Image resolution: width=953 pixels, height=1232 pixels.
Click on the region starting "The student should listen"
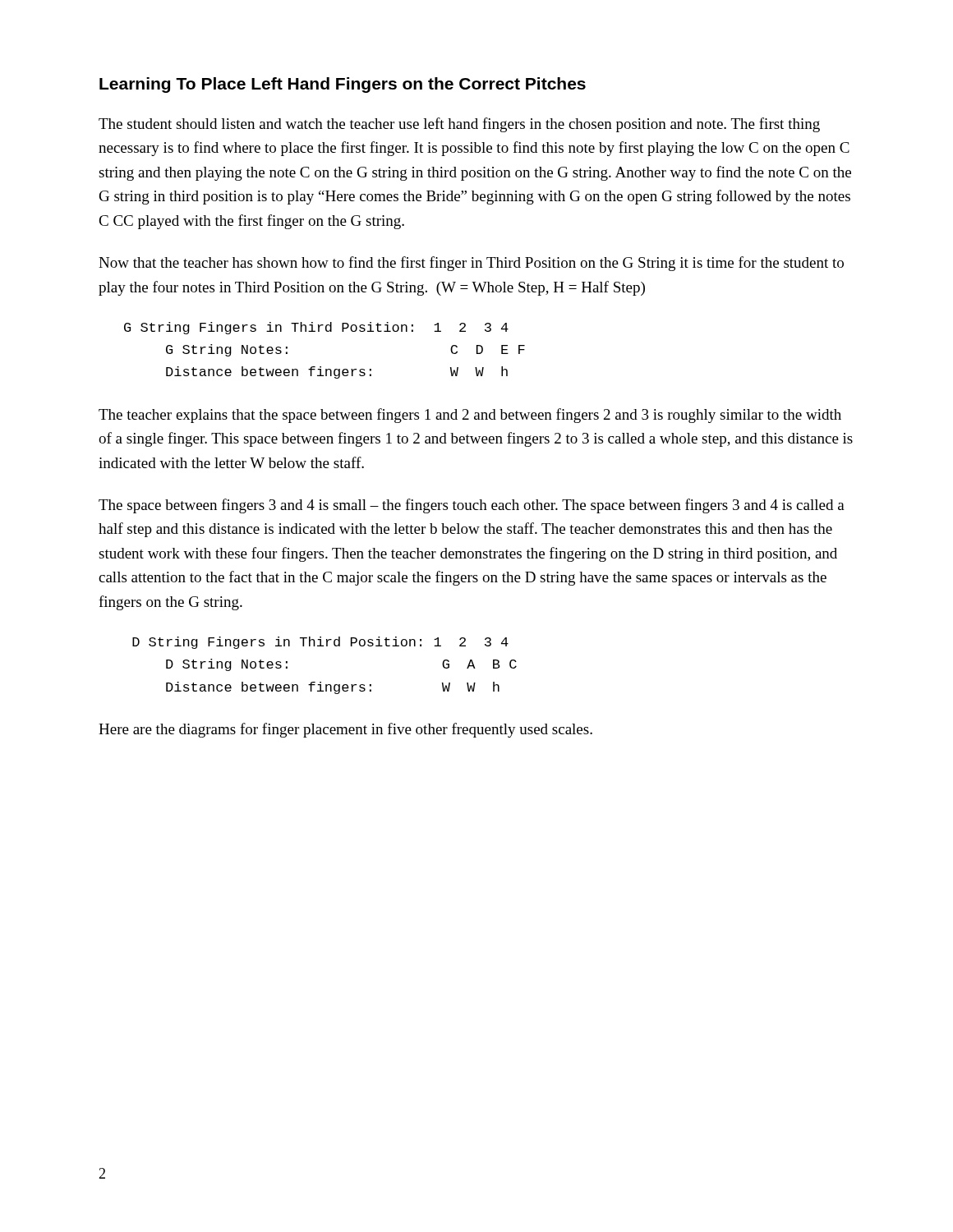475,172
